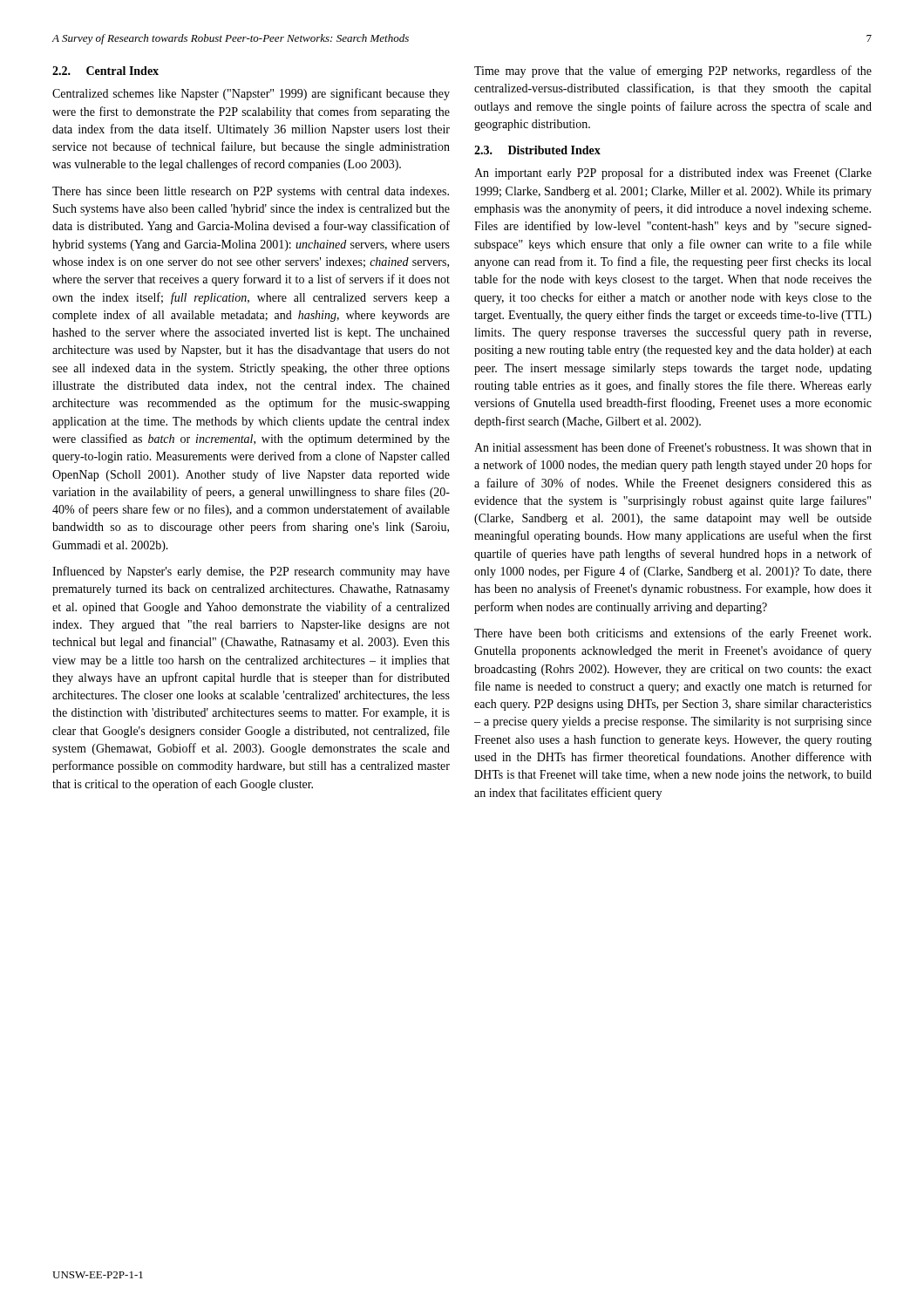This screenshot has width=924, height=1308.
Task: Point to the block beginning "Influenced by Napster's"
Action: (251, 678)
